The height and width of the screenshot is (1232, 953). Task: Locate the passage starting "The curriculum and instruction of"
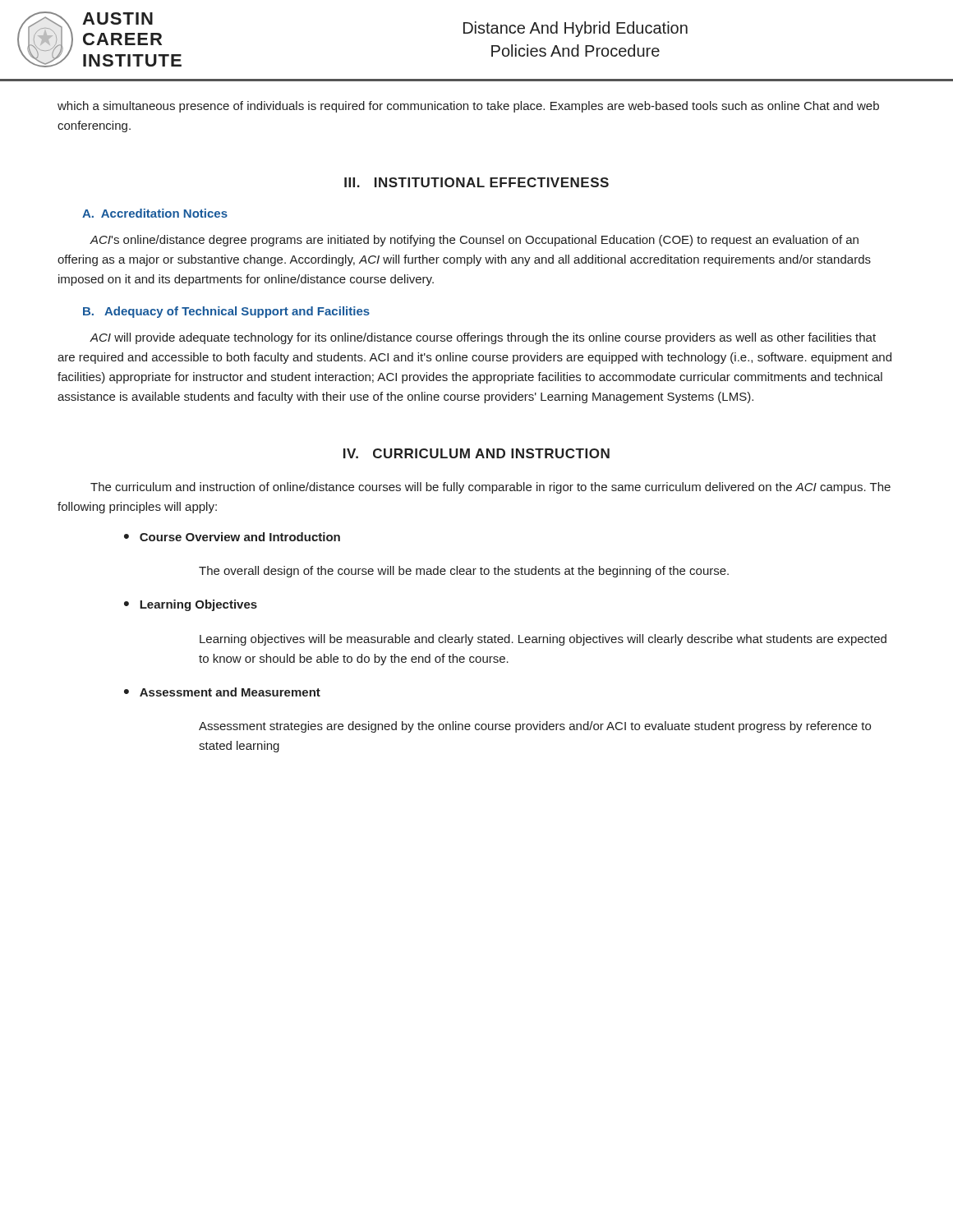pos(474,496)
